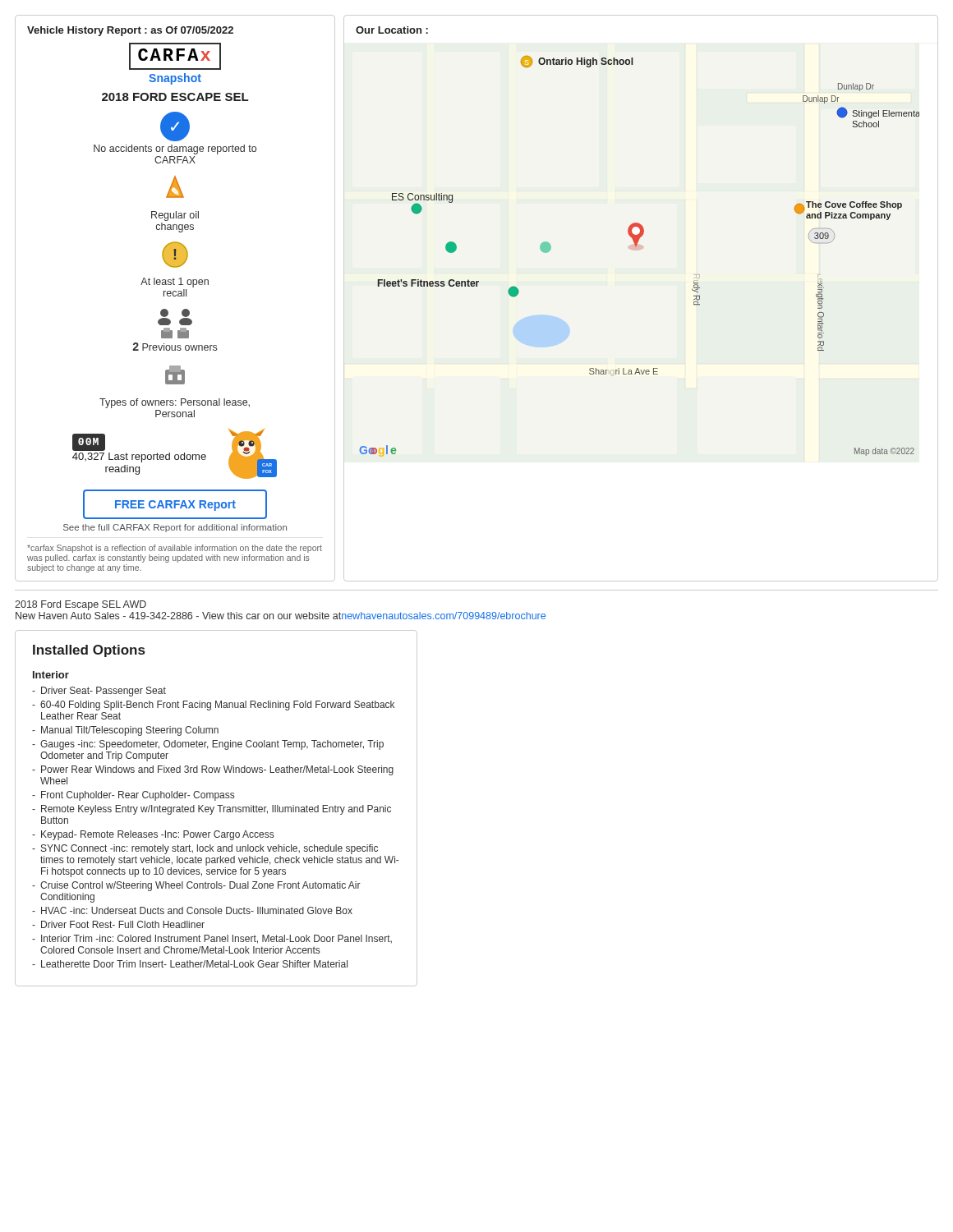953x1232 pixels.
Task: Find the infographic
Action: pos(175,308)
